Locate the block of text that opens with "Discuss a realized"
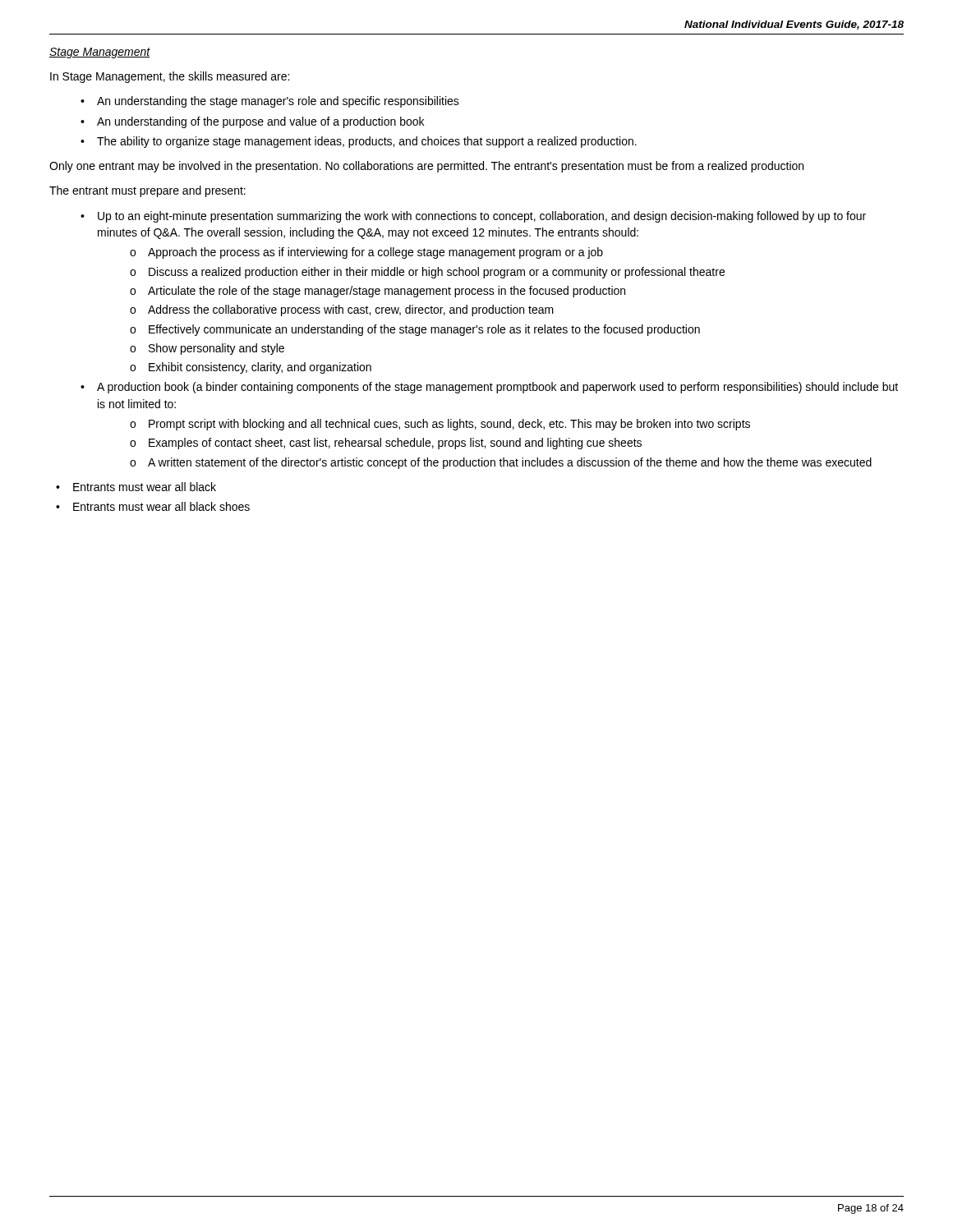Screen dimensions: 1232x953 (x=437, y=272)
